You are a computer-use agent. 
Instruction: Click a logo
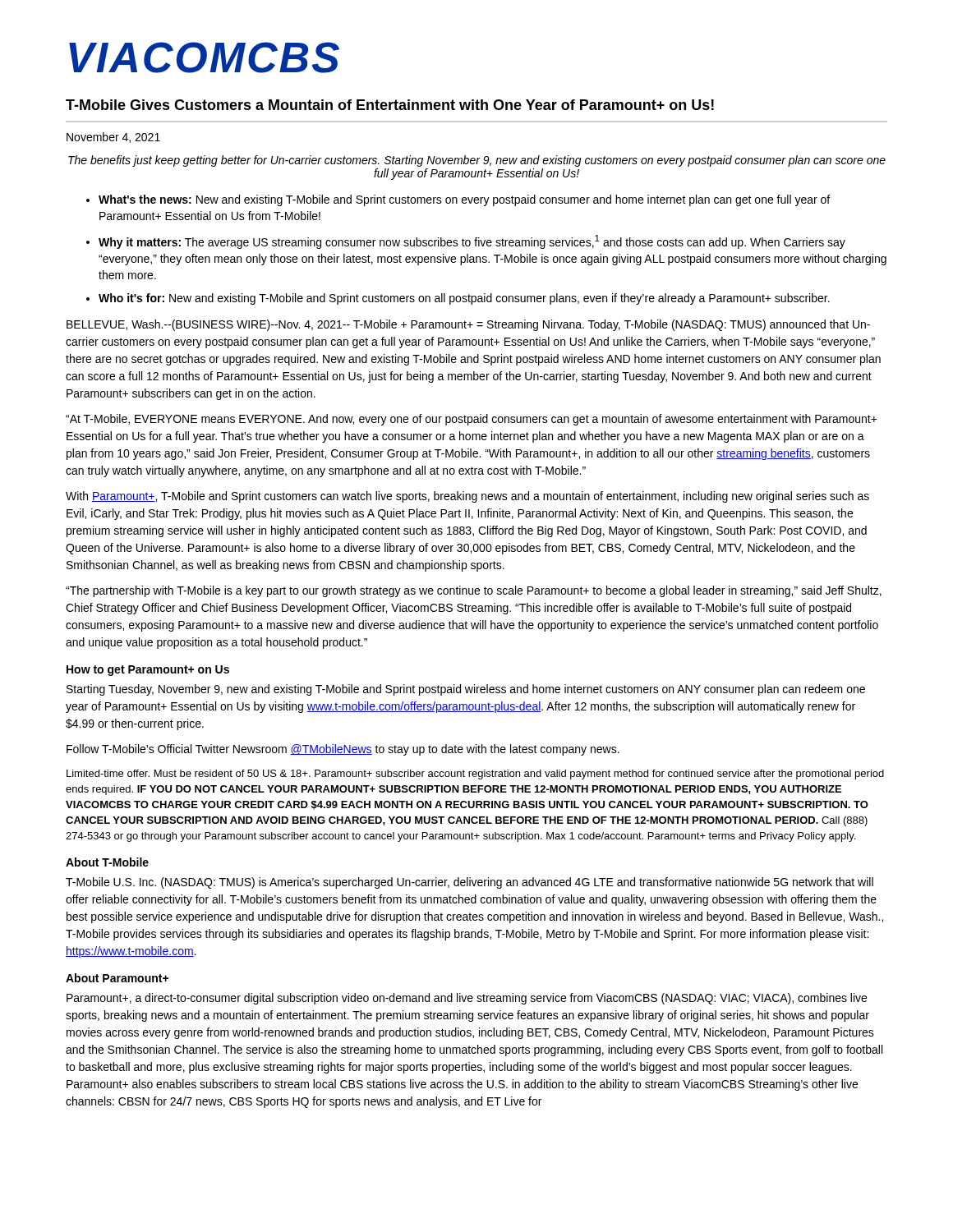tap(476, 58)
